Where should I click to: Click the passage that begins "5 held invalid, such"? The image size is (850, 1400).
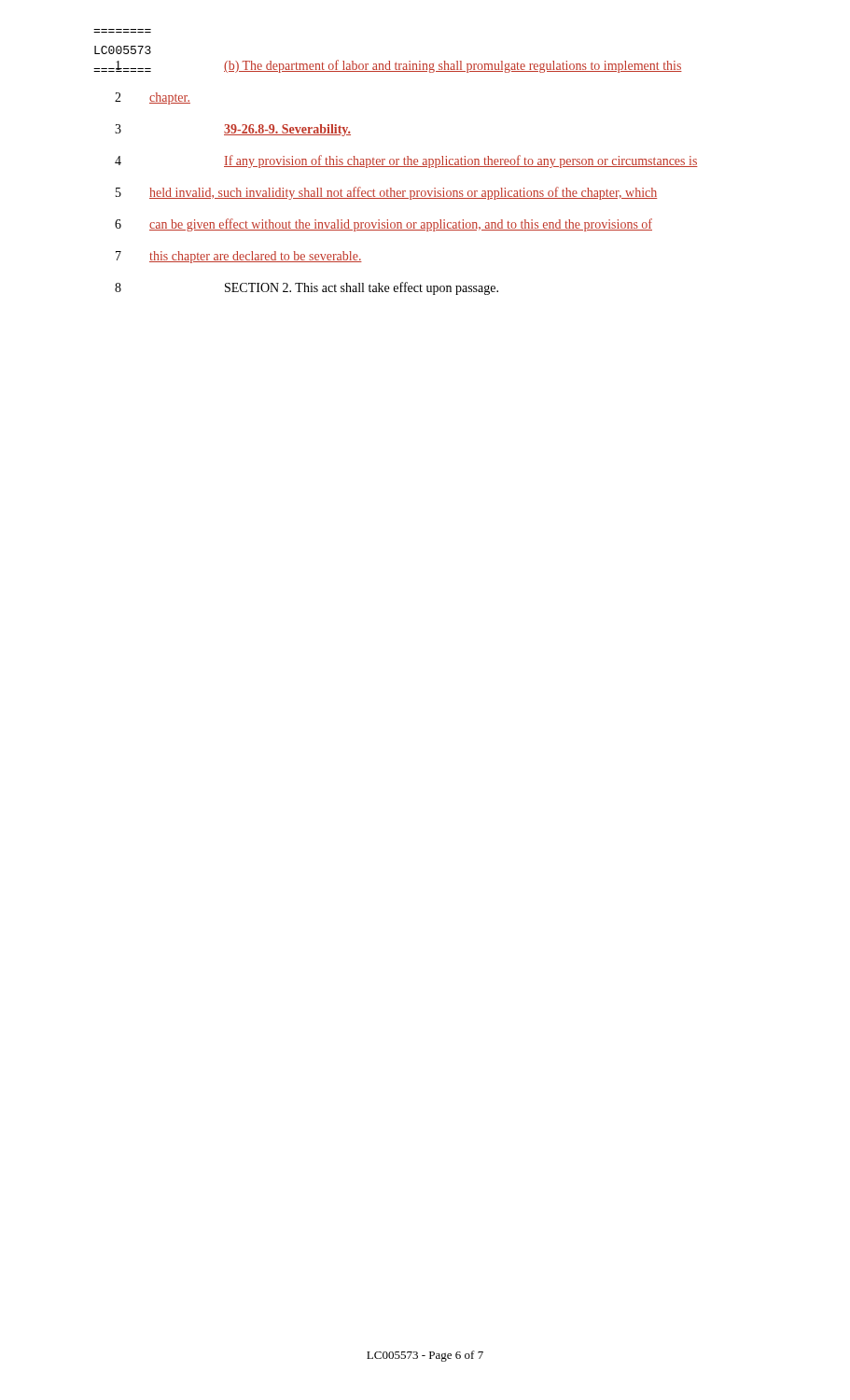443,193
